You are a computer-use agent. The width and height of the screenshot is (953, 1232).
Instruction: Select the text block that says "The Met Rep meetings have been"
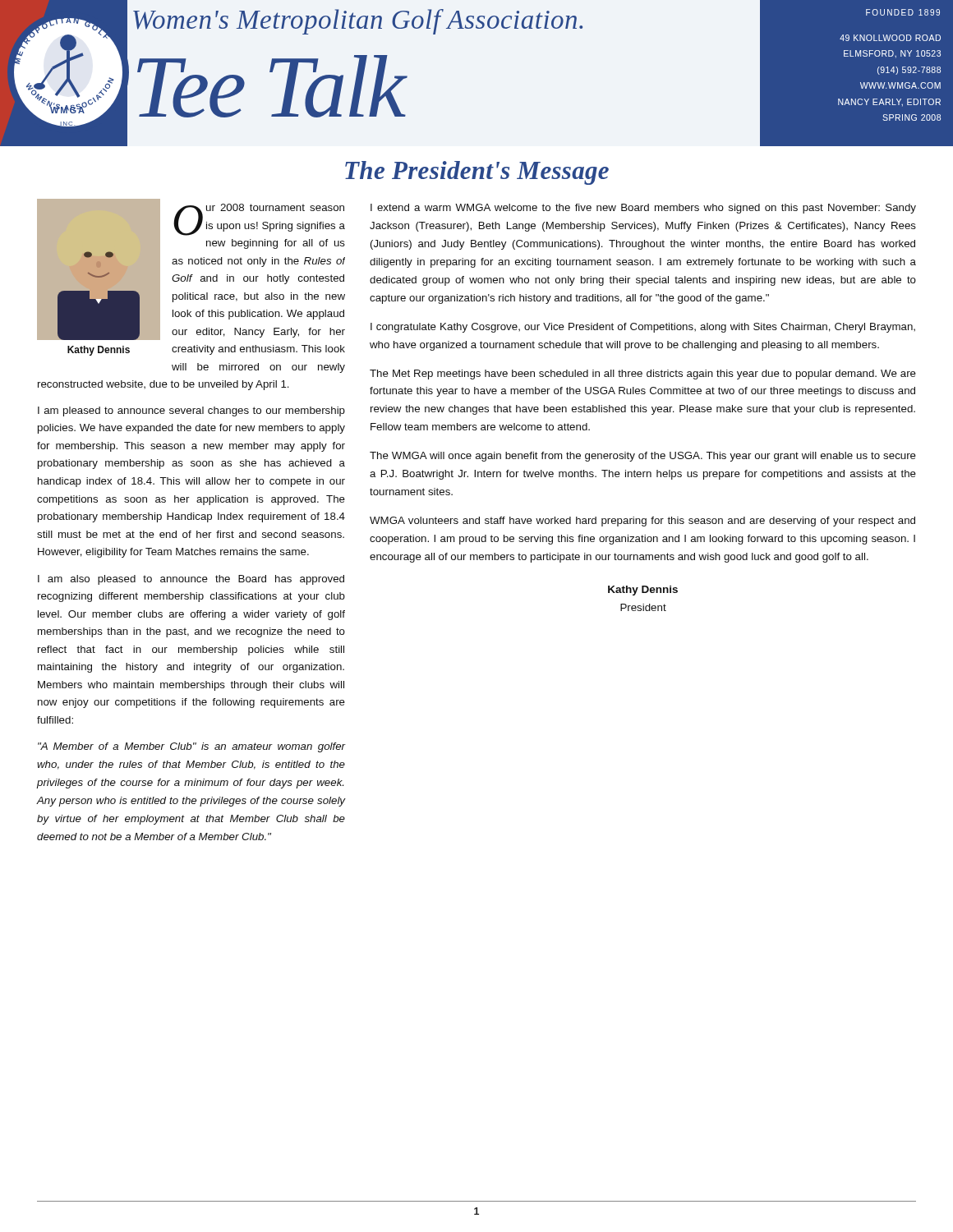tap(643, 400)
